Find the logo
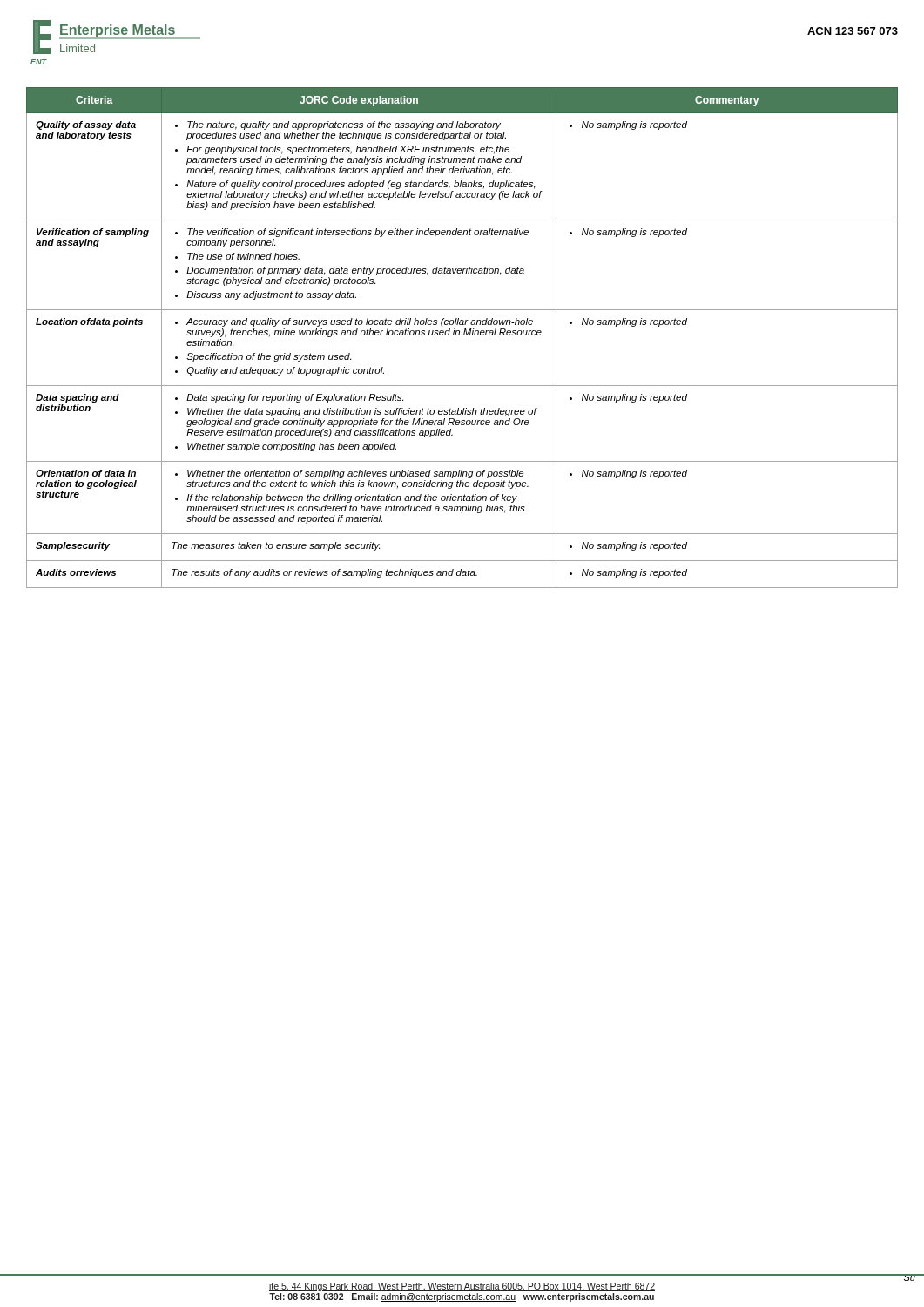This screenshot has height=1307, width=924. pyautogui.click(x=122, y=44)
